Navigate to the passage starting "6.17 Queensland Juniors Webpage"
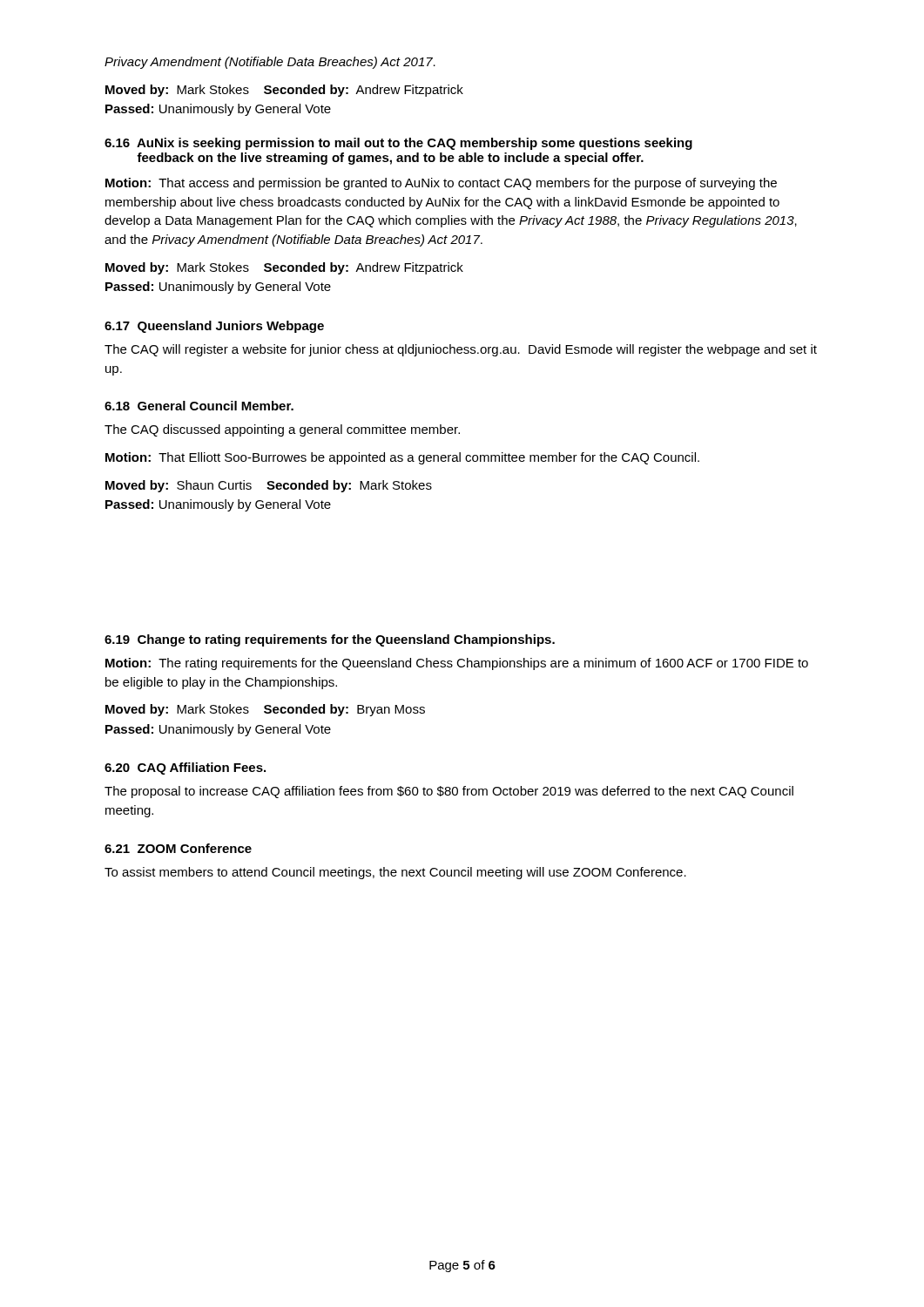This screenshot has height=1307, width=924. coord(214,325)
